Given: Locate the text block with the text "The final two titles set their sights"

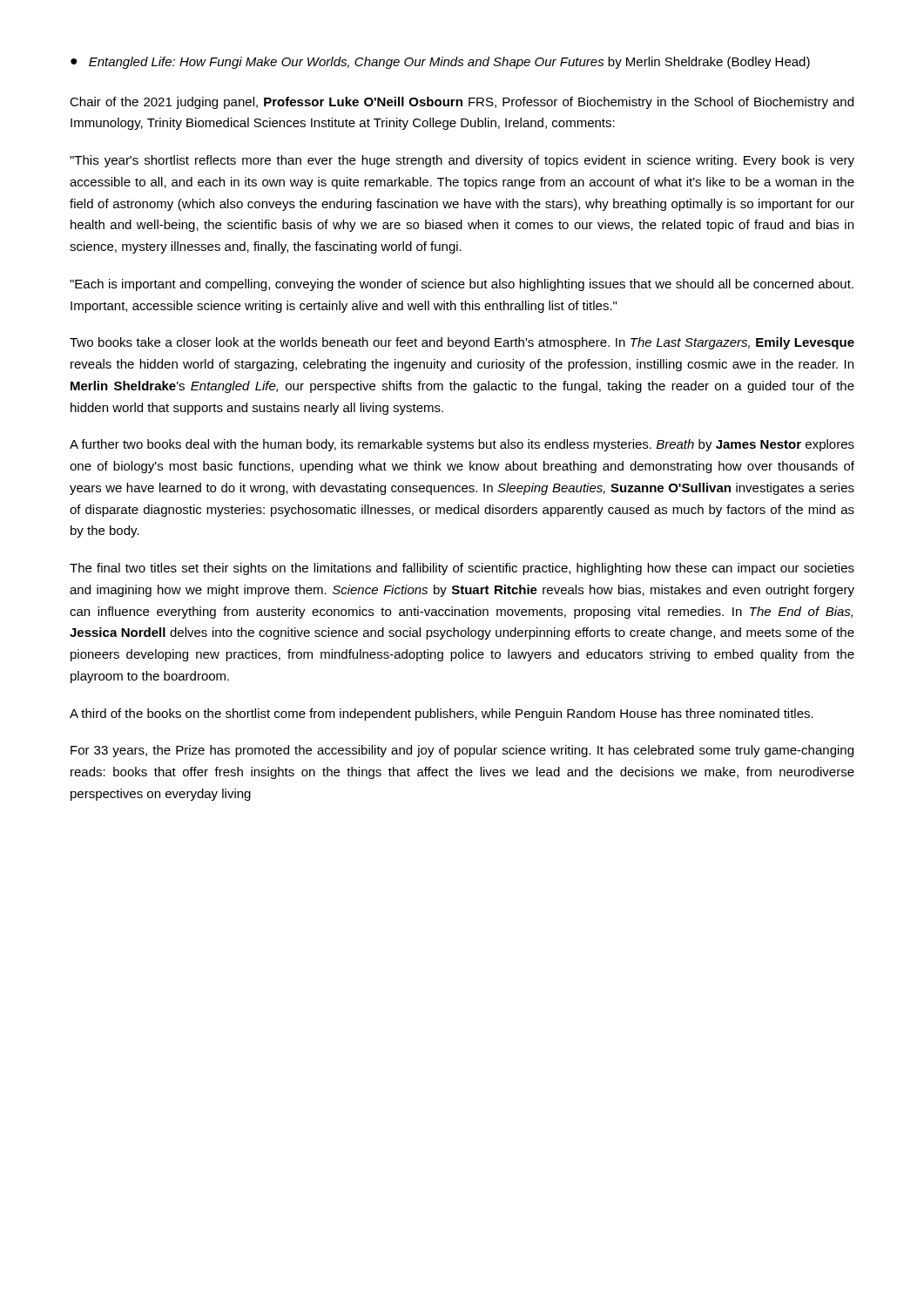Looking at the screenshot, I should (462, 622).
